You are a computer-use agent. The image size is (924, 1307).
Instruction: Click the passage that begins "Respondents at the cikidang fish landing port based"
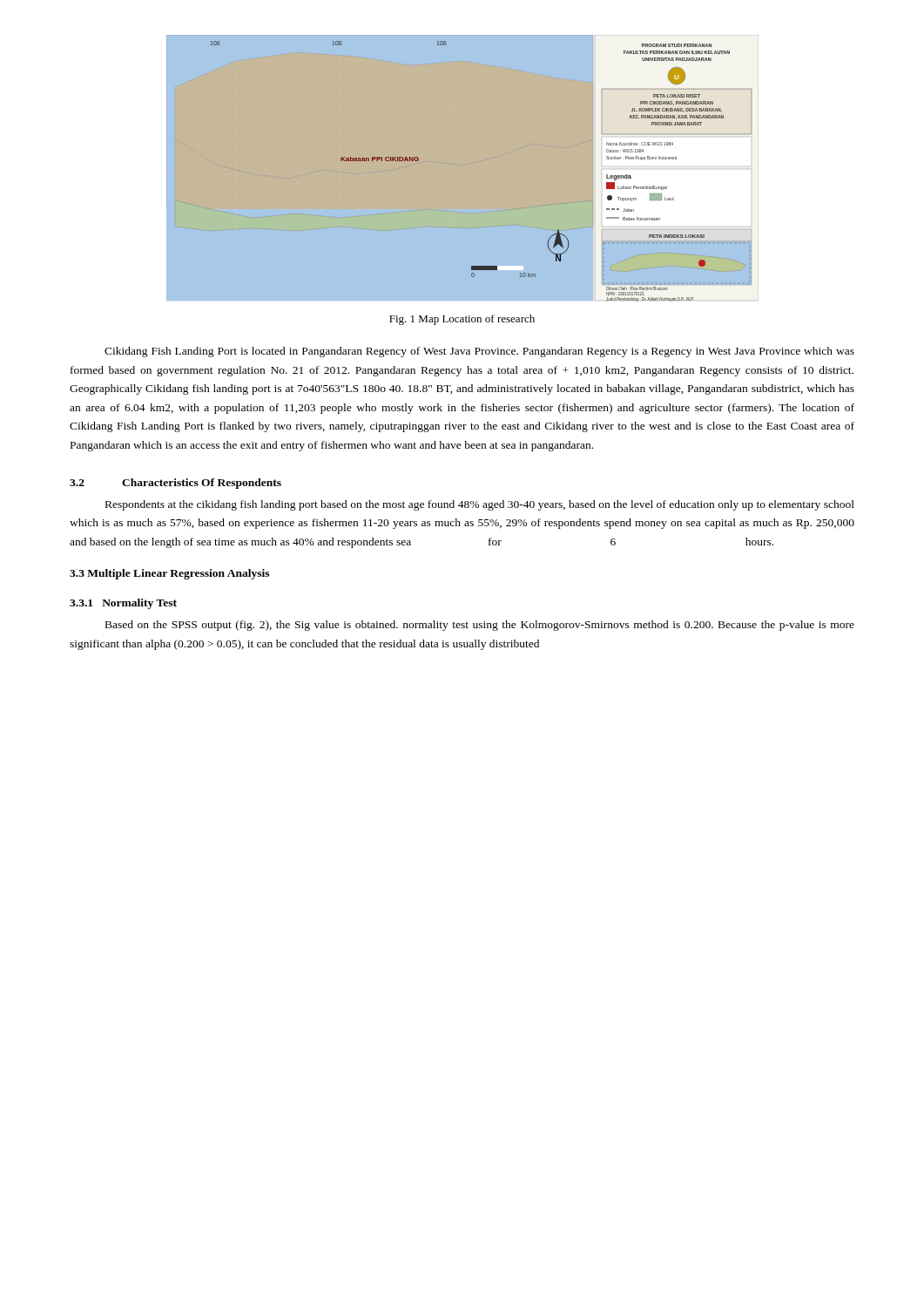point(462,523)
